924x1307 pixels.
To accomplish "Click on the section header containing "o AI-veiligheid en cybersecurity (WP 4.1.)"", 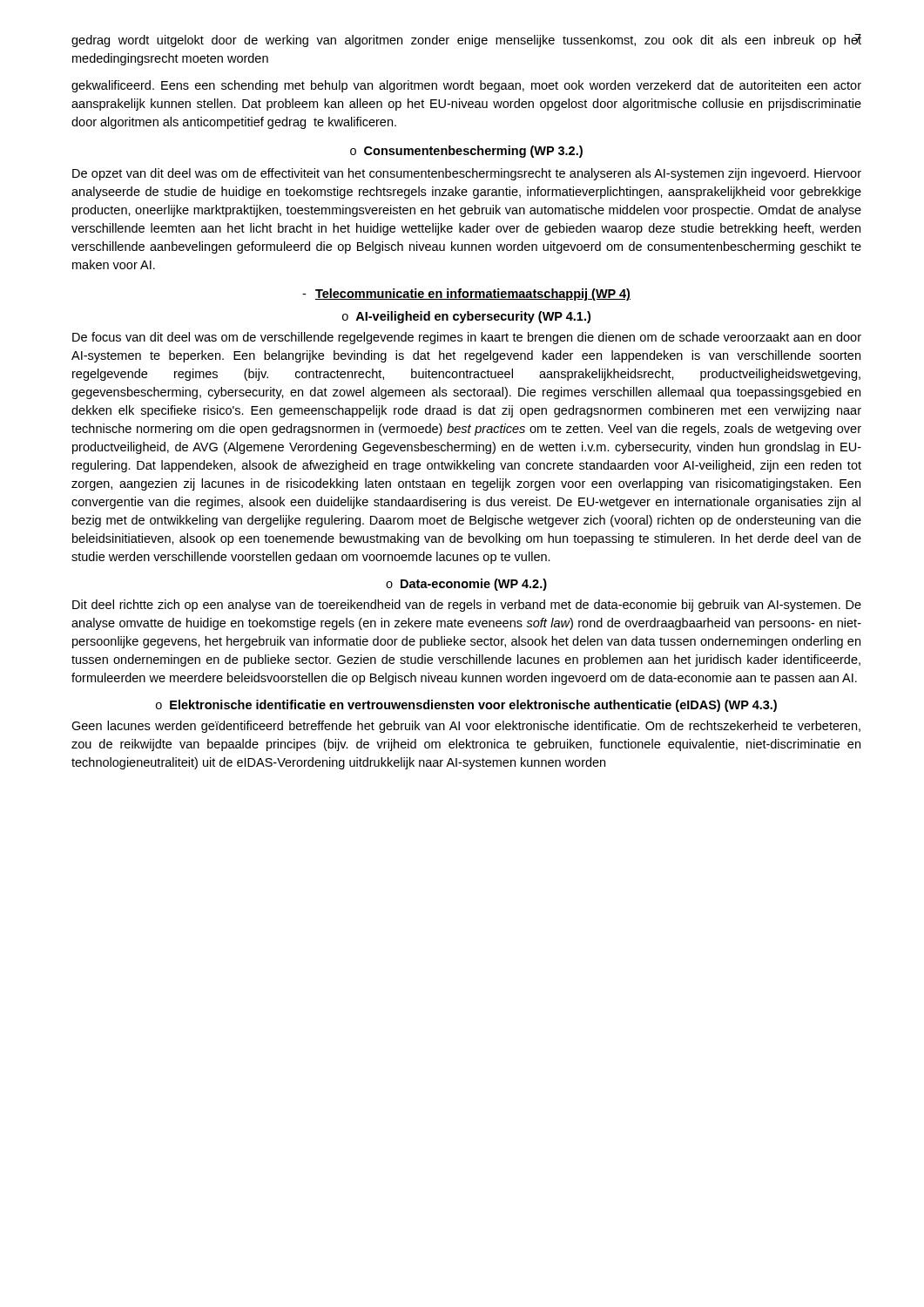I will 466,316.
